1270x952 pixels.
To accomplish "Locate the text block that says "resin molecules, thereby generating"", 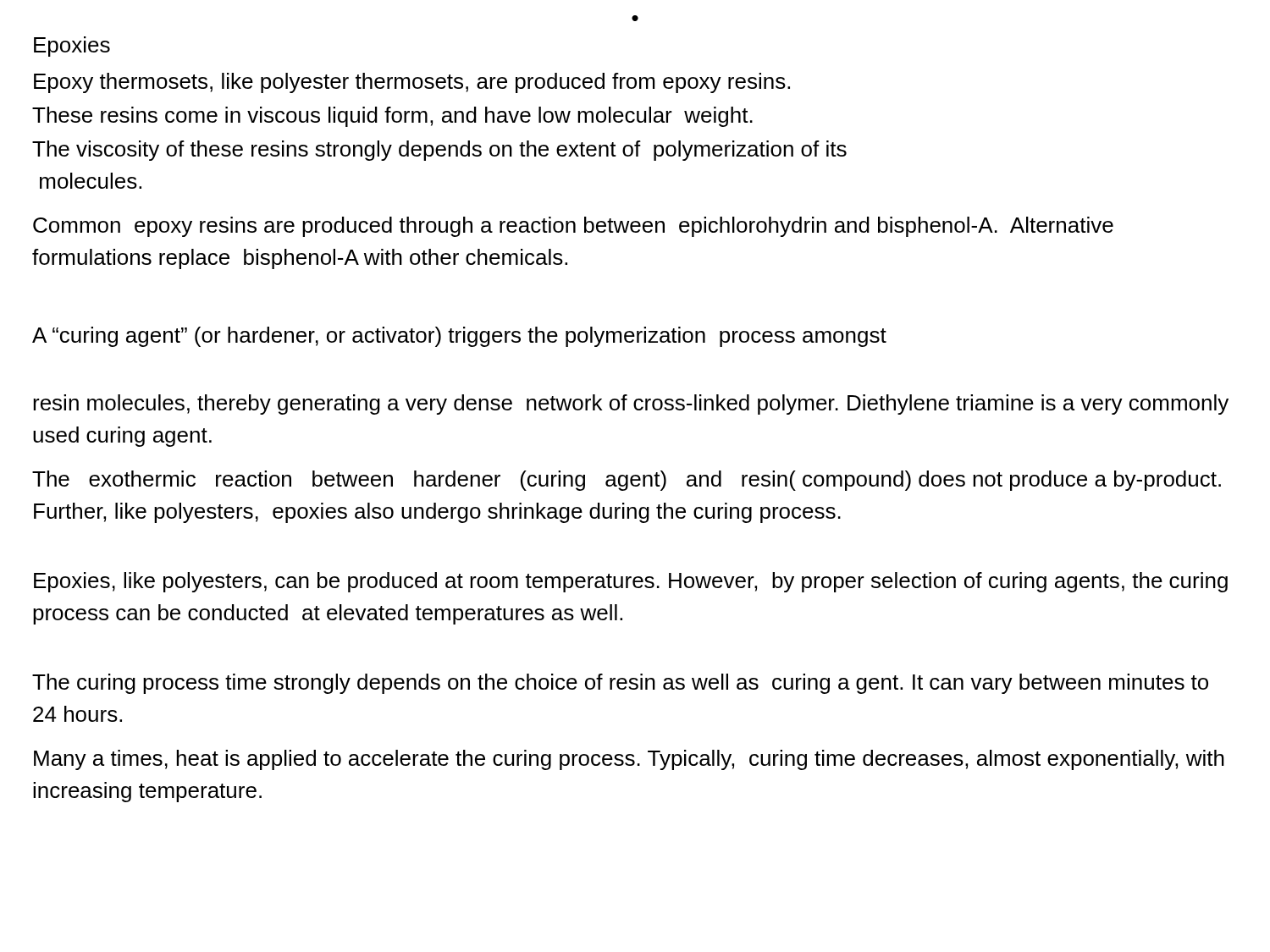I will 634,419.
